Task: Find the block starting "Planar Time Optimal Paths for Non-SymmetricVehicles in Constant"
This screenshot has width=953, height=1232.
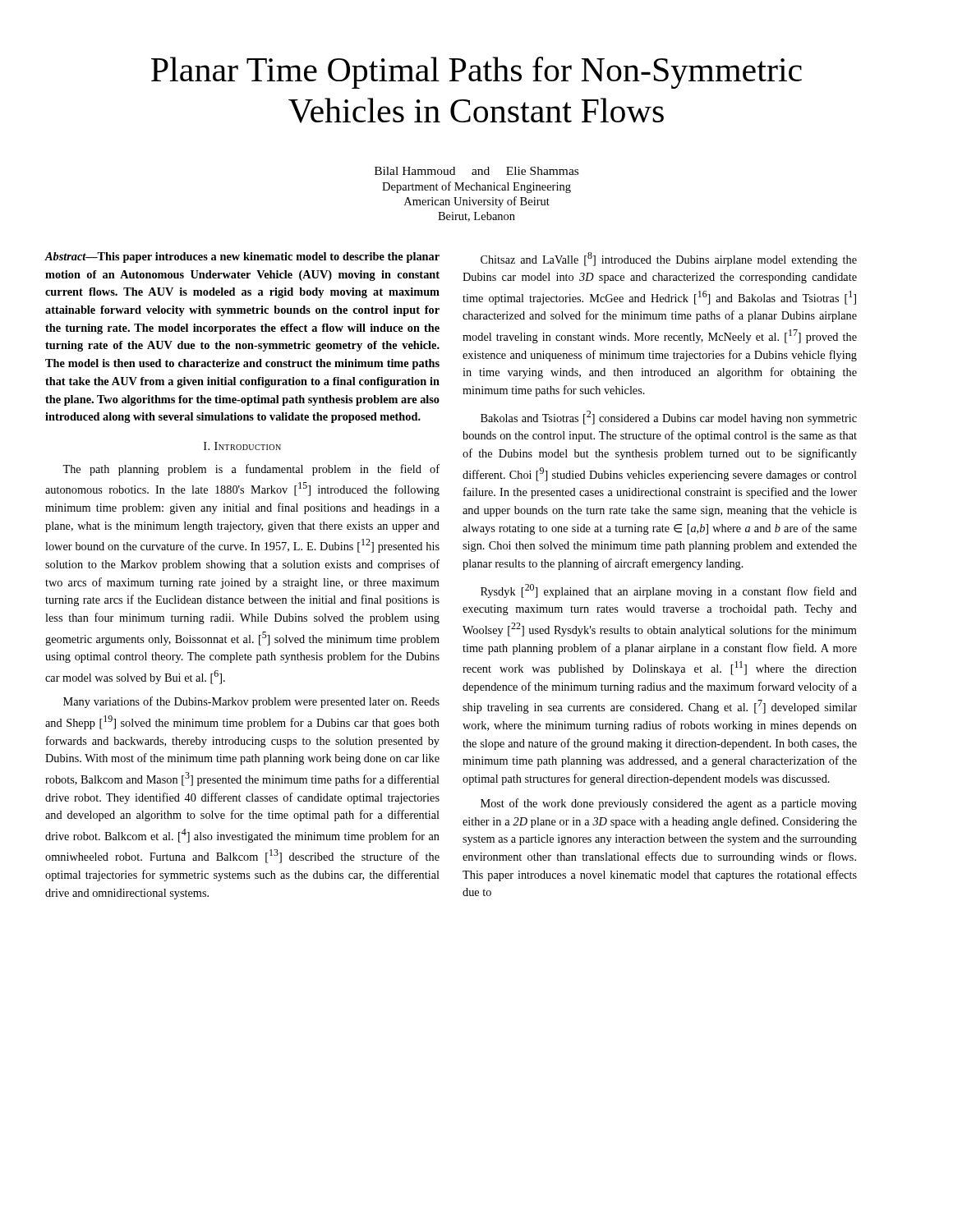Action: tap(476, 91)
